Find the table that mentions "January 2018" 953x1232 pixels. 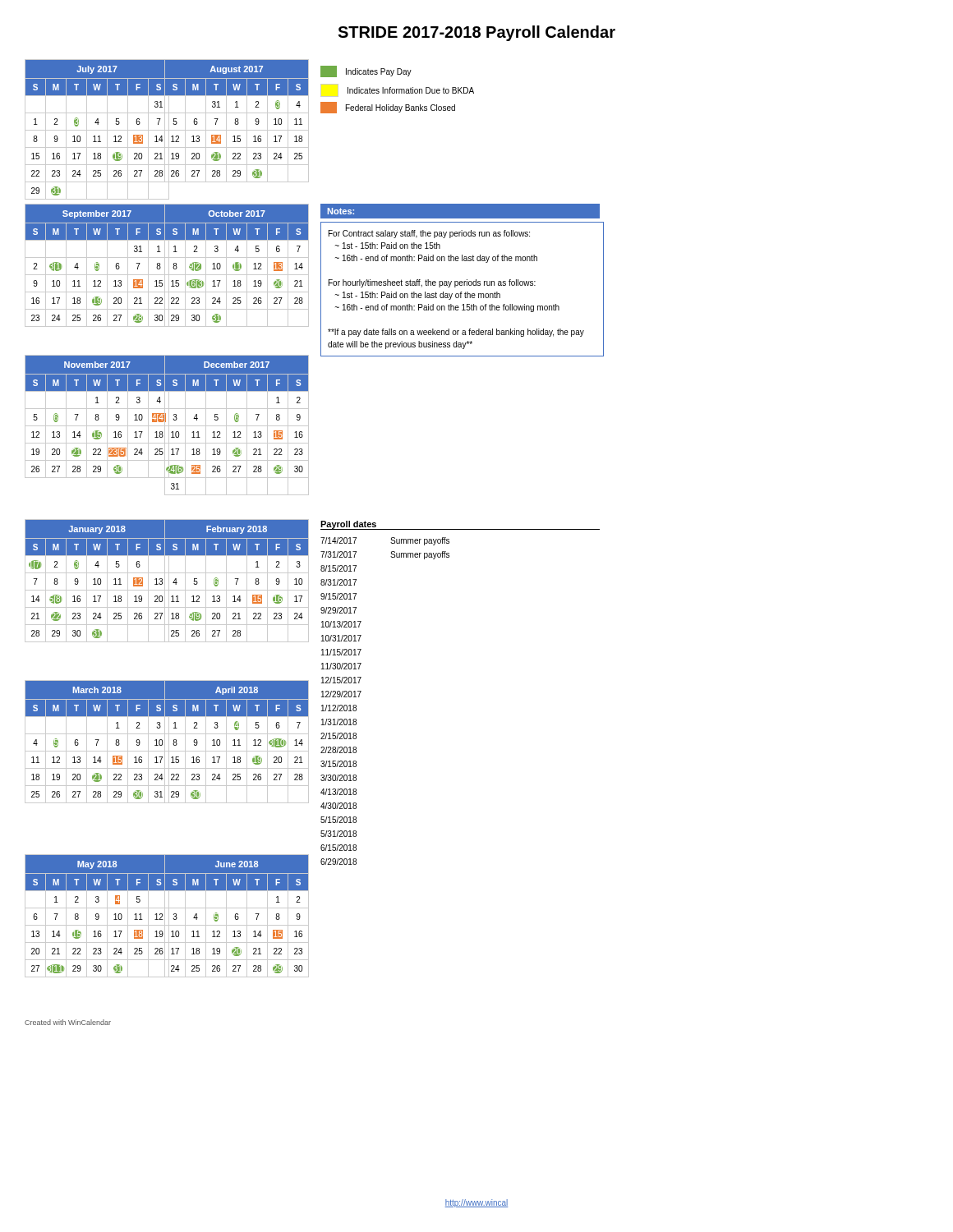[97, 581]
